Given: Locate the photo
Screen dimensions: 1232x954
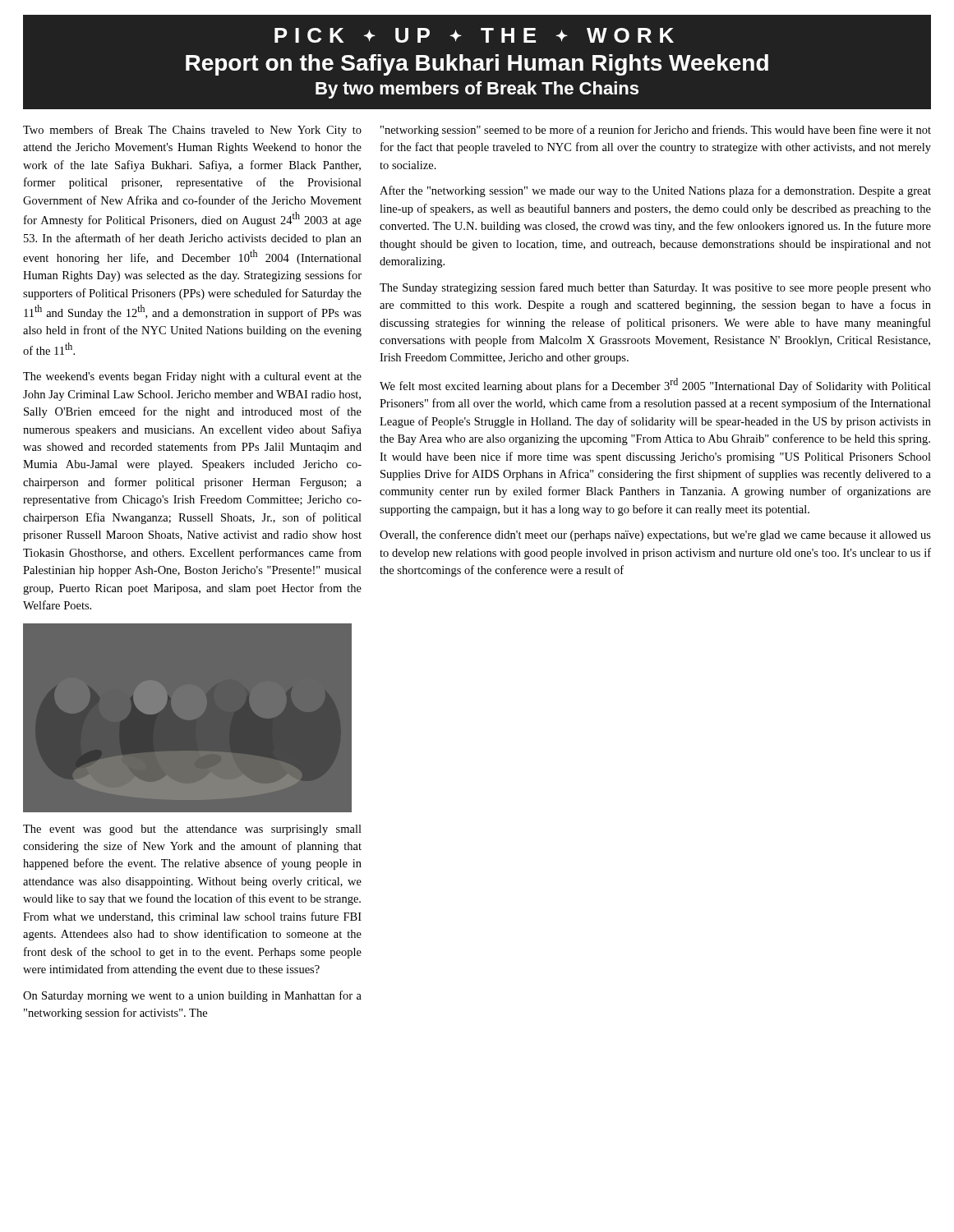Looking at the screenshot, I should [192, 717].
